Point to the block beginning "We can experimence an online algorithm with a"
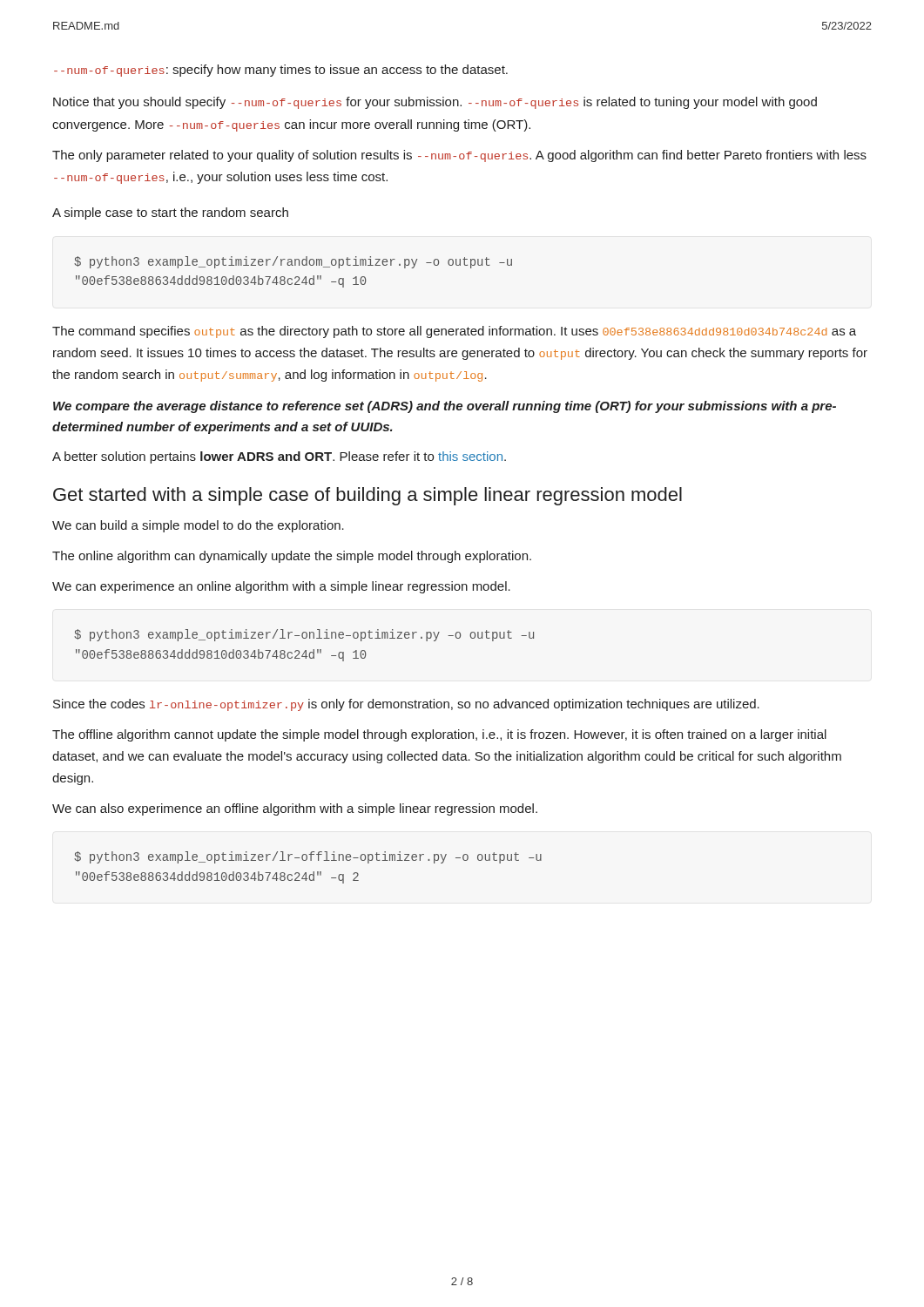924x1307 pixels. tap(282, 586)
